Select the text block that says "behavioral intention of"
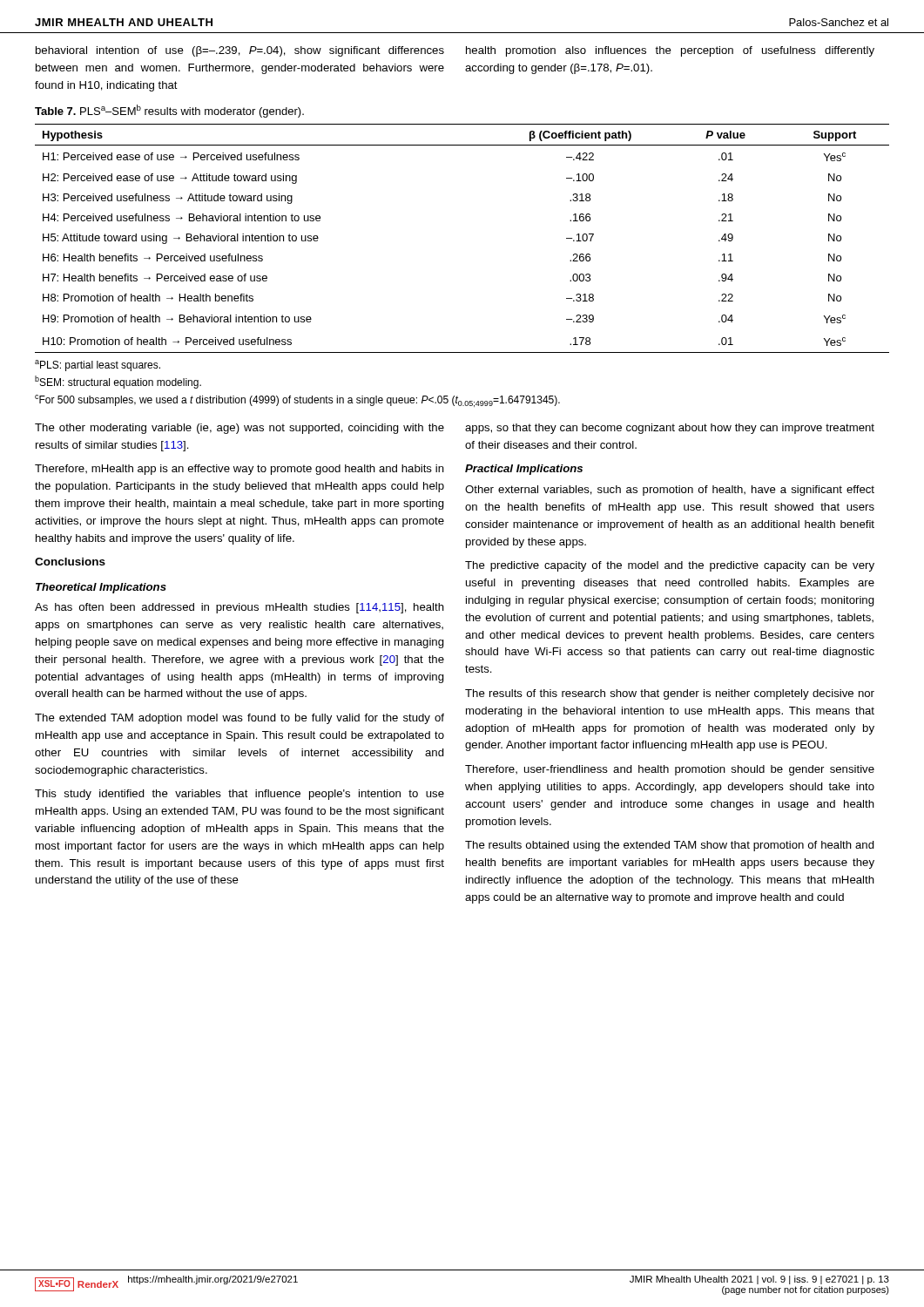 click(240, 67)
